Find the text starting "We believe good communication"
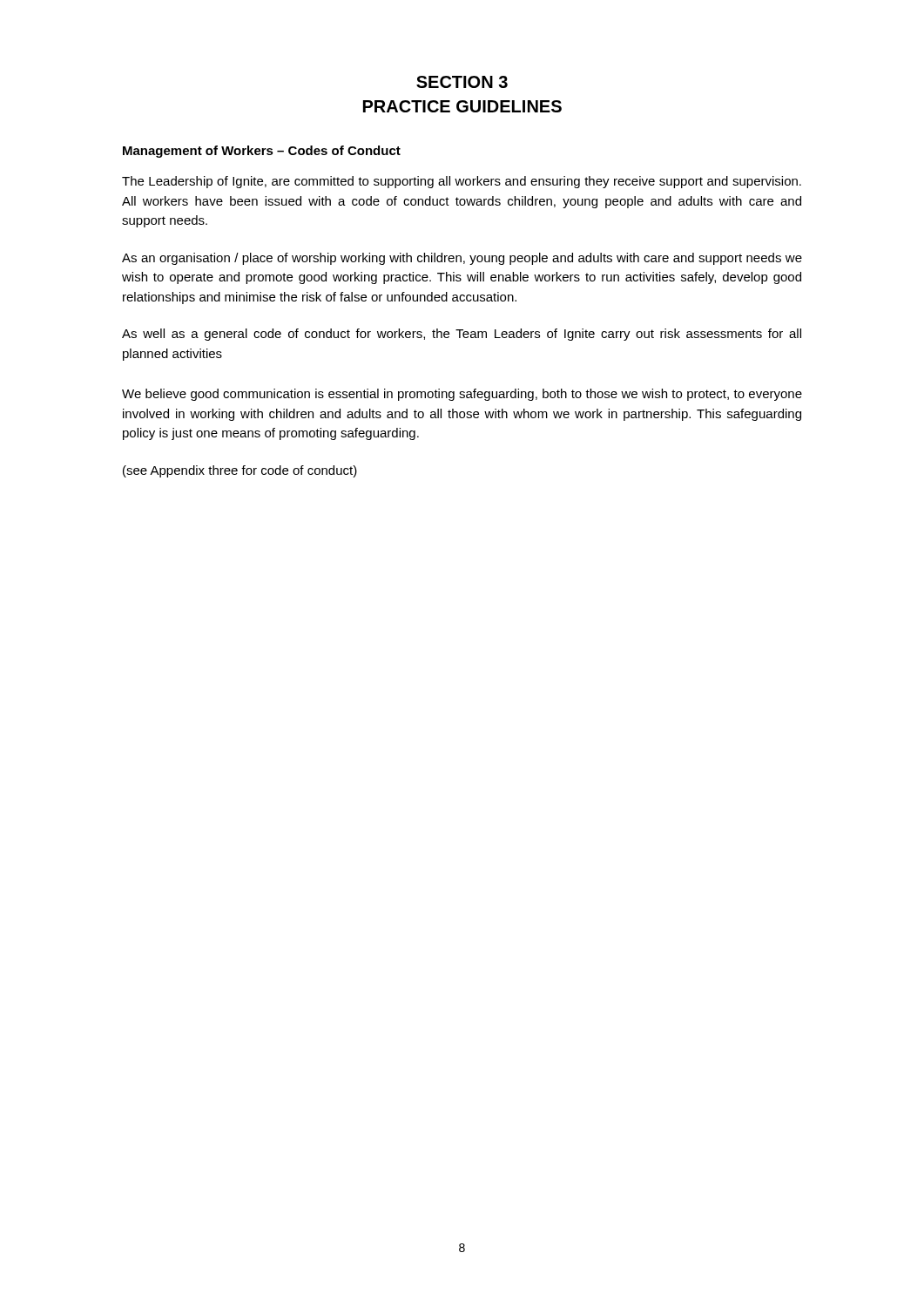Image resolution: width=924 pixels, height=1307 pixels. pos(462,413)
